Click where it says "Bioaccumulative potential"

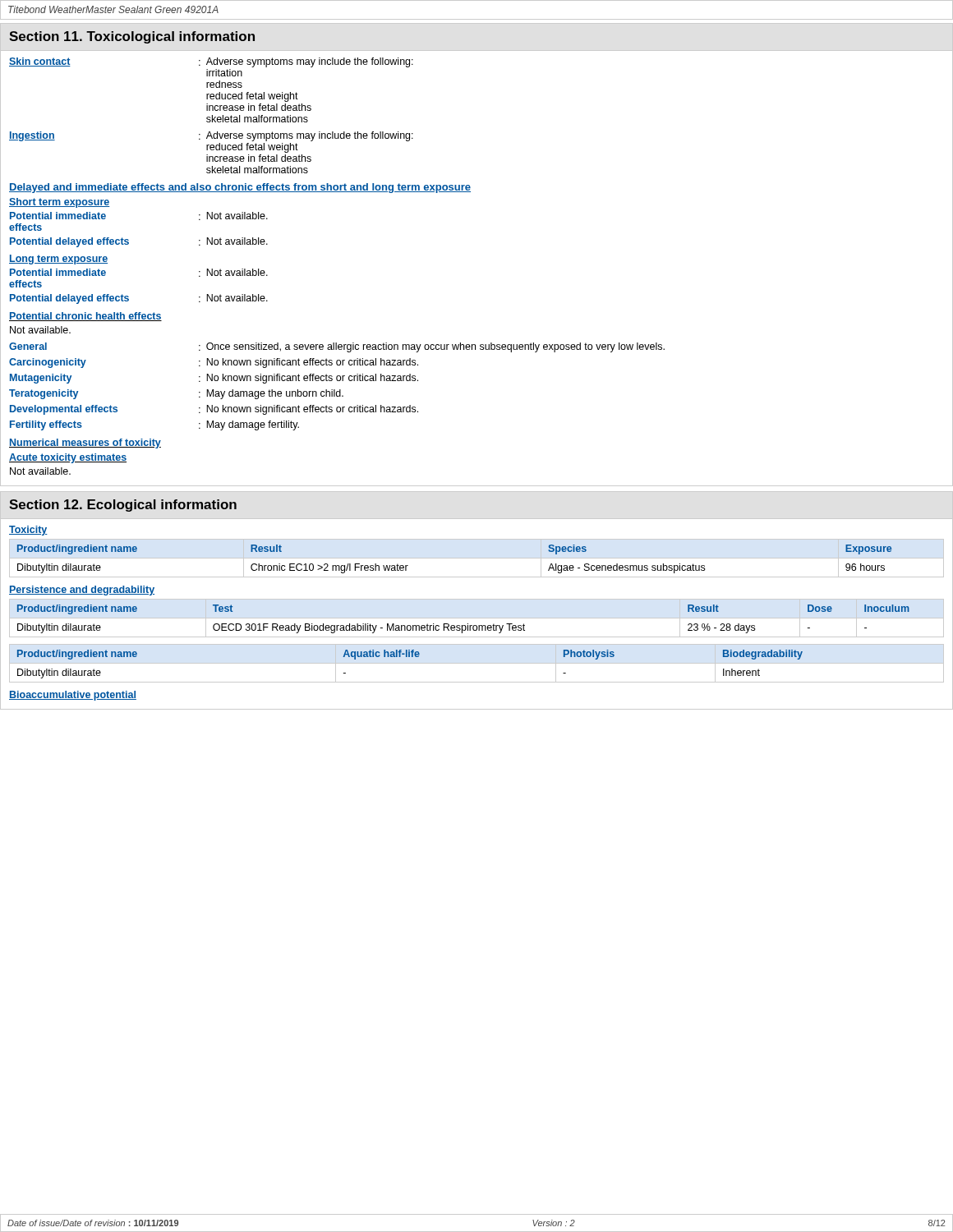pyautogui.click(x=73, y=695)
